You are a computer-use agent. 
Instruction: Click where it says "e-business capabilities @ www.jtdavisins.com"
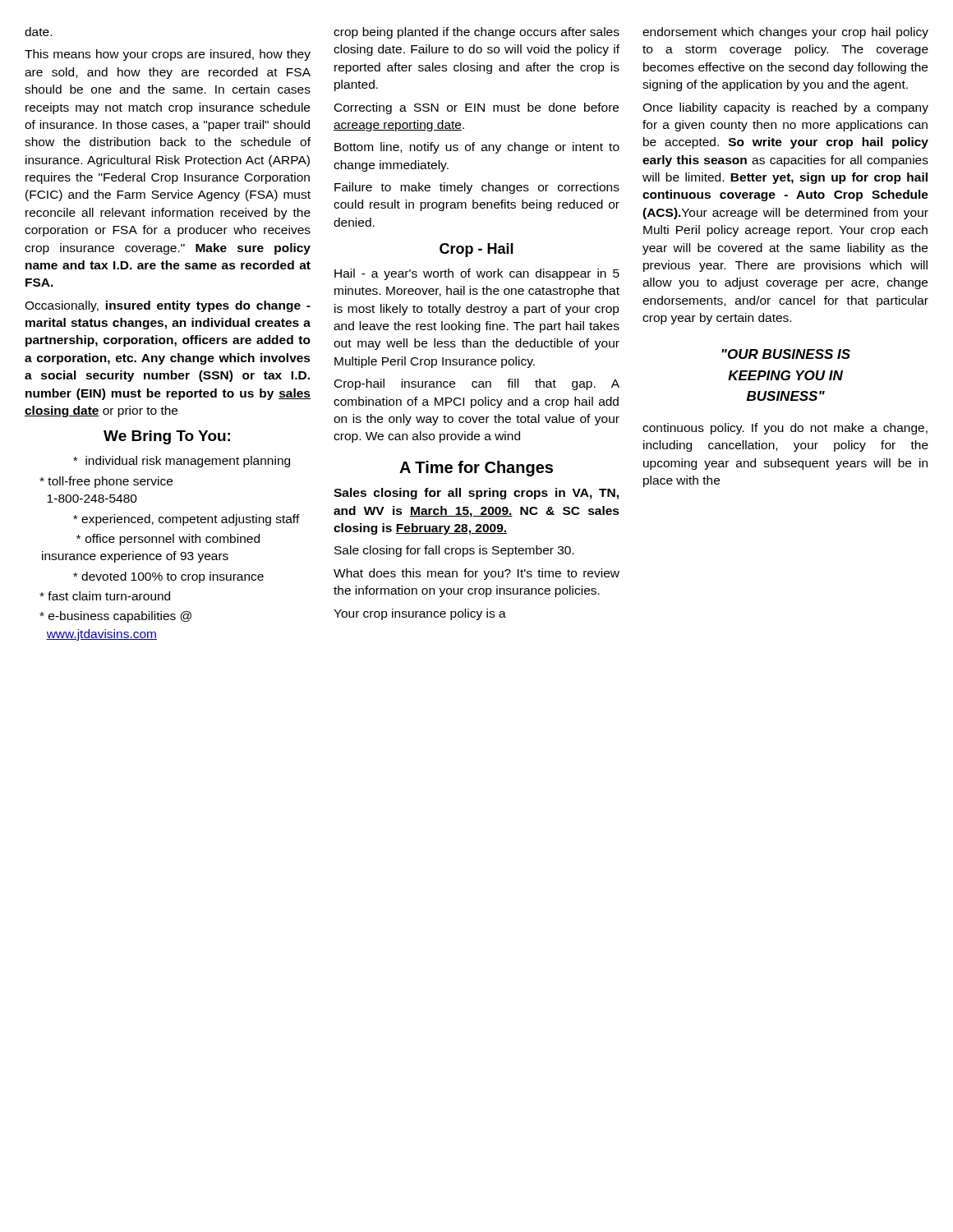tap(116, 625)
